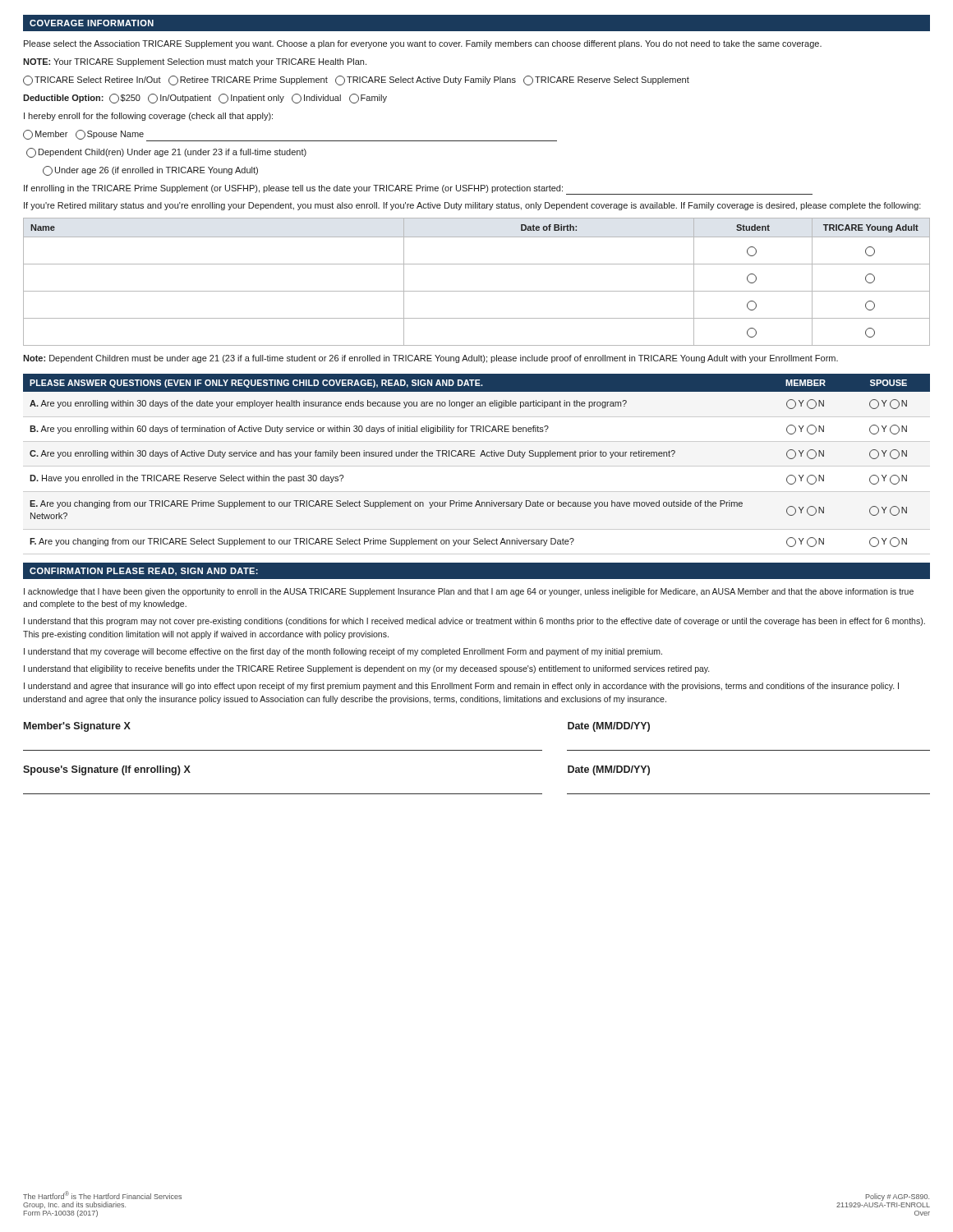This screenshot has height=1232, width=953.
Task: Point to the text block starting "NOTE: Your TRICARE Supplement Selection must match your"
Action: pyautogui.click(x=195, y=62)
